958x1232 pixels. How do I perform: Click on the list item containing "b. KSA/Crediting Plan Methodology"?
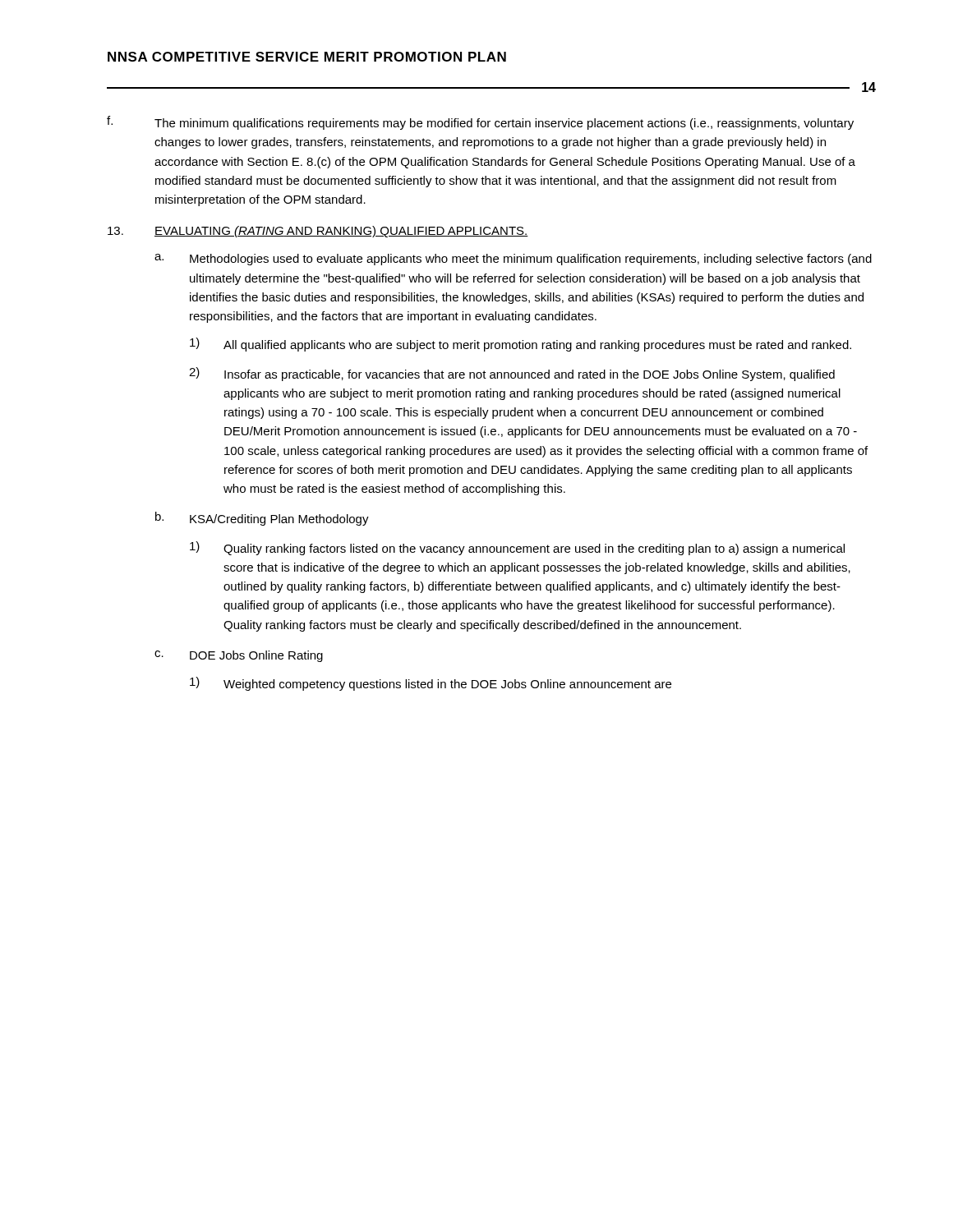click(x=262, y=519)
